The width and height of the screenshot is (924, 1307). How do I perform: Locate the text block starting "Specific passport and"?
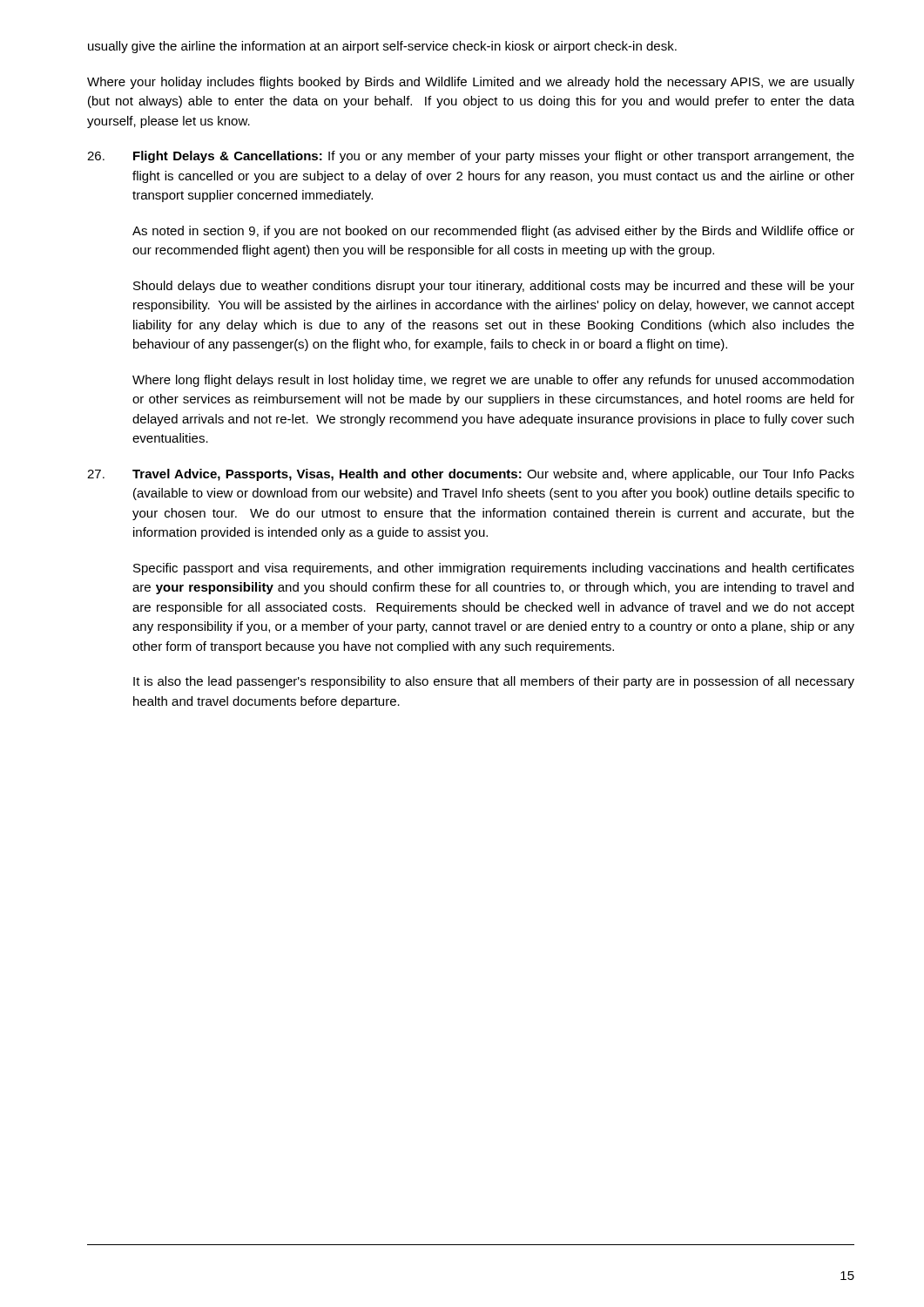493,606
